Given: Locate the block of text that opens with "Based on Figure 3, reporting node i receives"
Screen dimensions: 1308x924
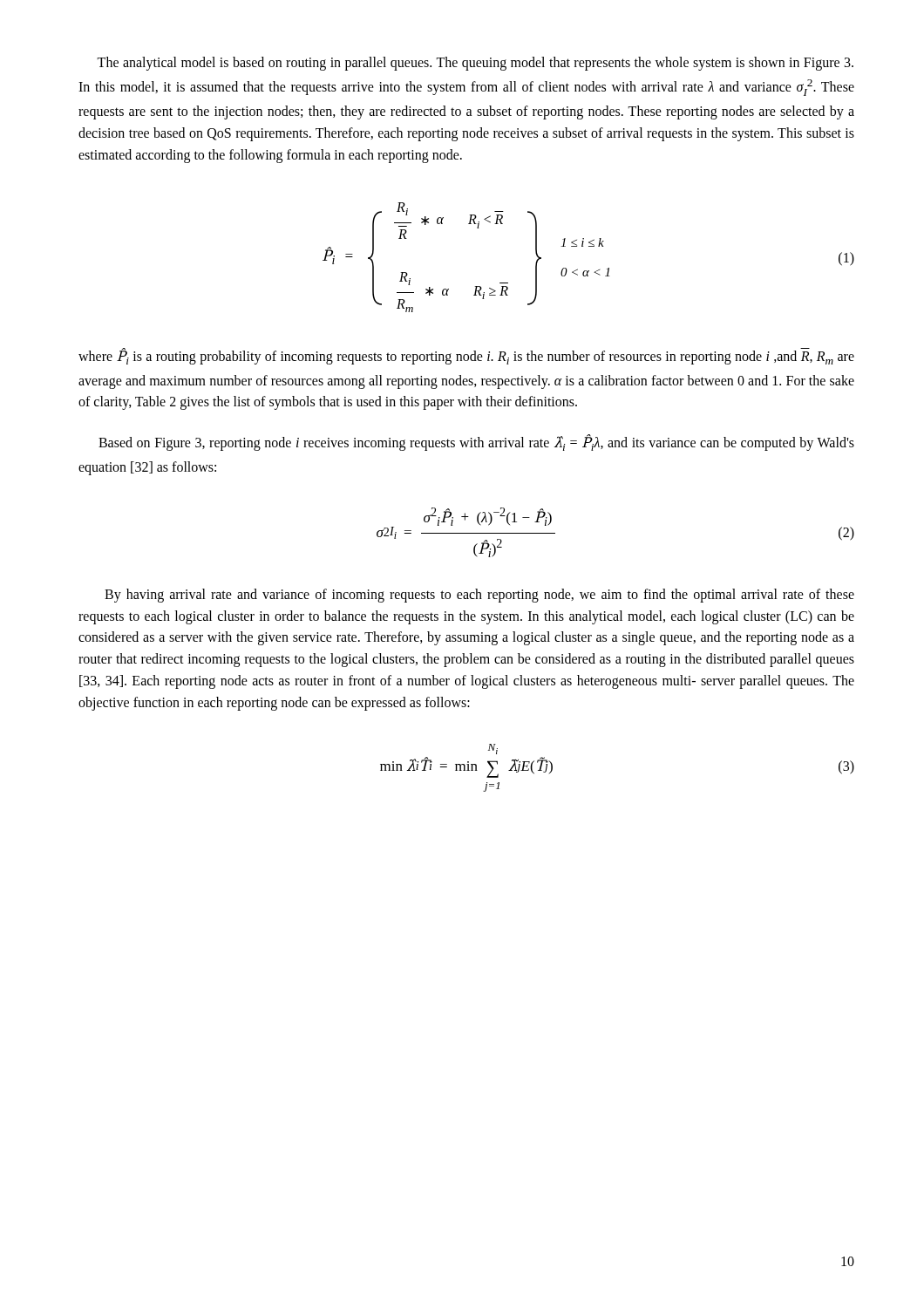Looking at the screenshot, I should click(466, 455).
